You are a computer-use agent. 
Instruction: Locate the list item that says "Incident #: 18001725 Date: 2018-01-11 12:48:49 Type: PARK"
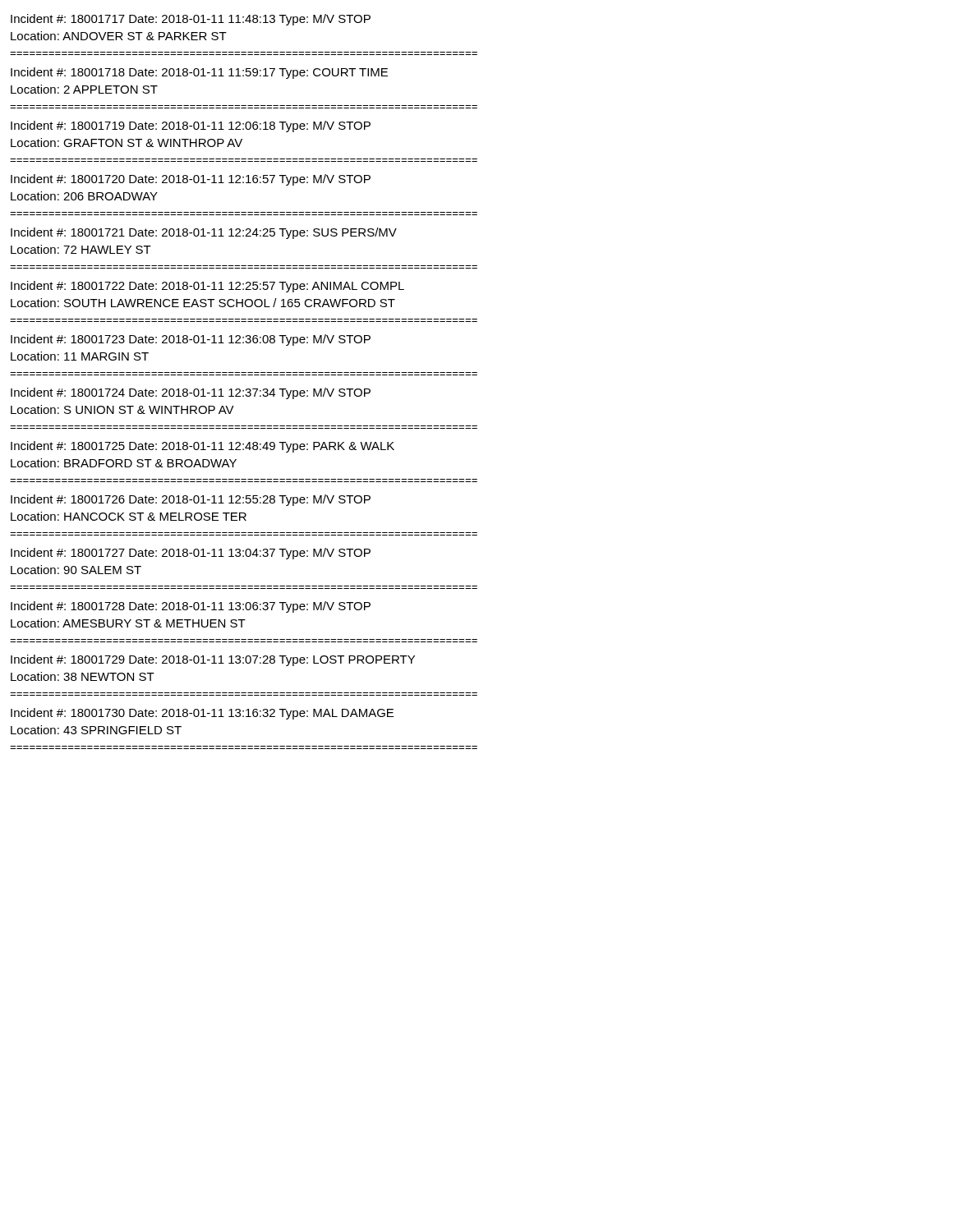[x=203, y=447]
